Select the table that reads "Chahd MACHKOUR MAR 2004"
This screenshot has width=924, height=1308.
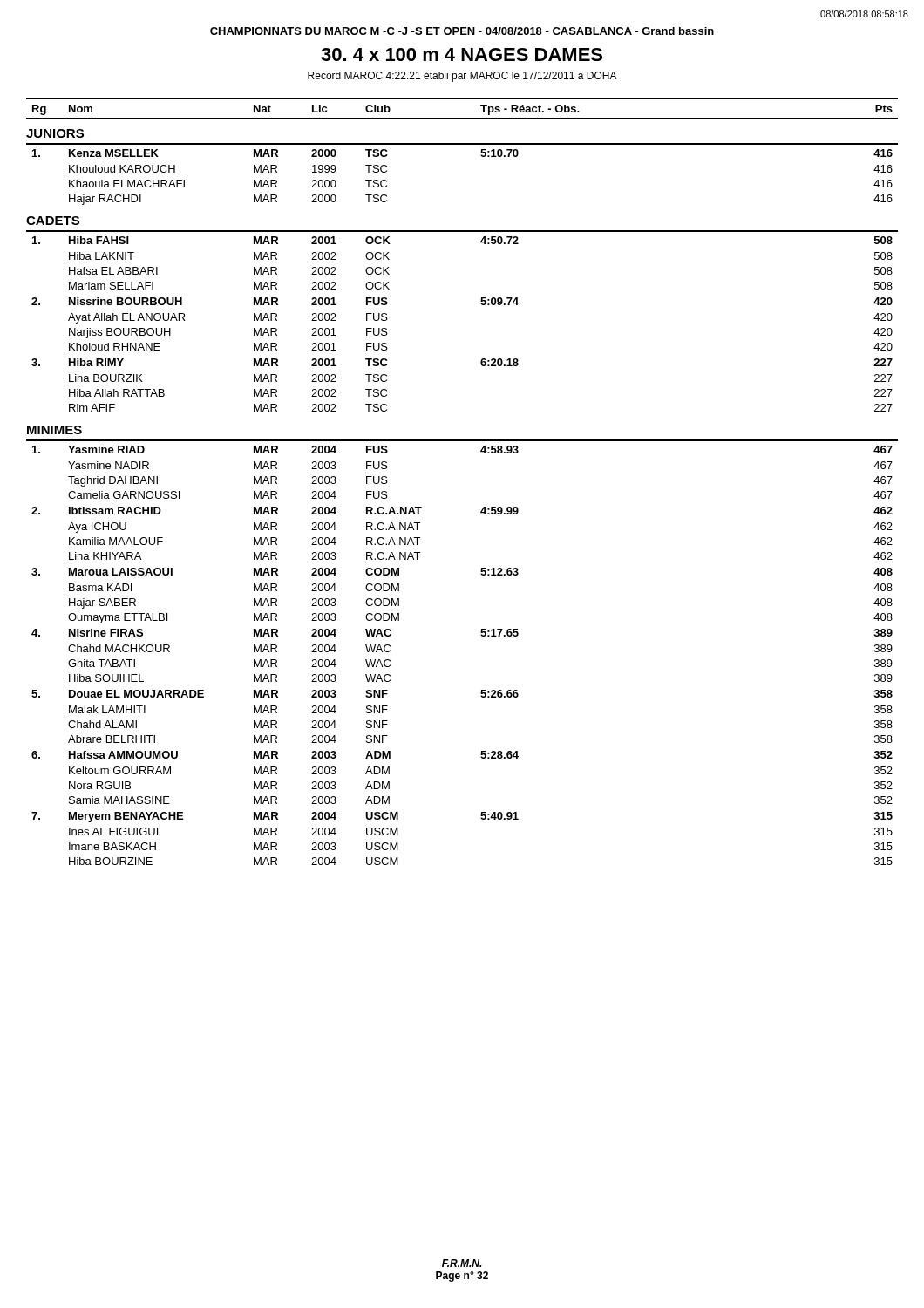pos(462,648)
